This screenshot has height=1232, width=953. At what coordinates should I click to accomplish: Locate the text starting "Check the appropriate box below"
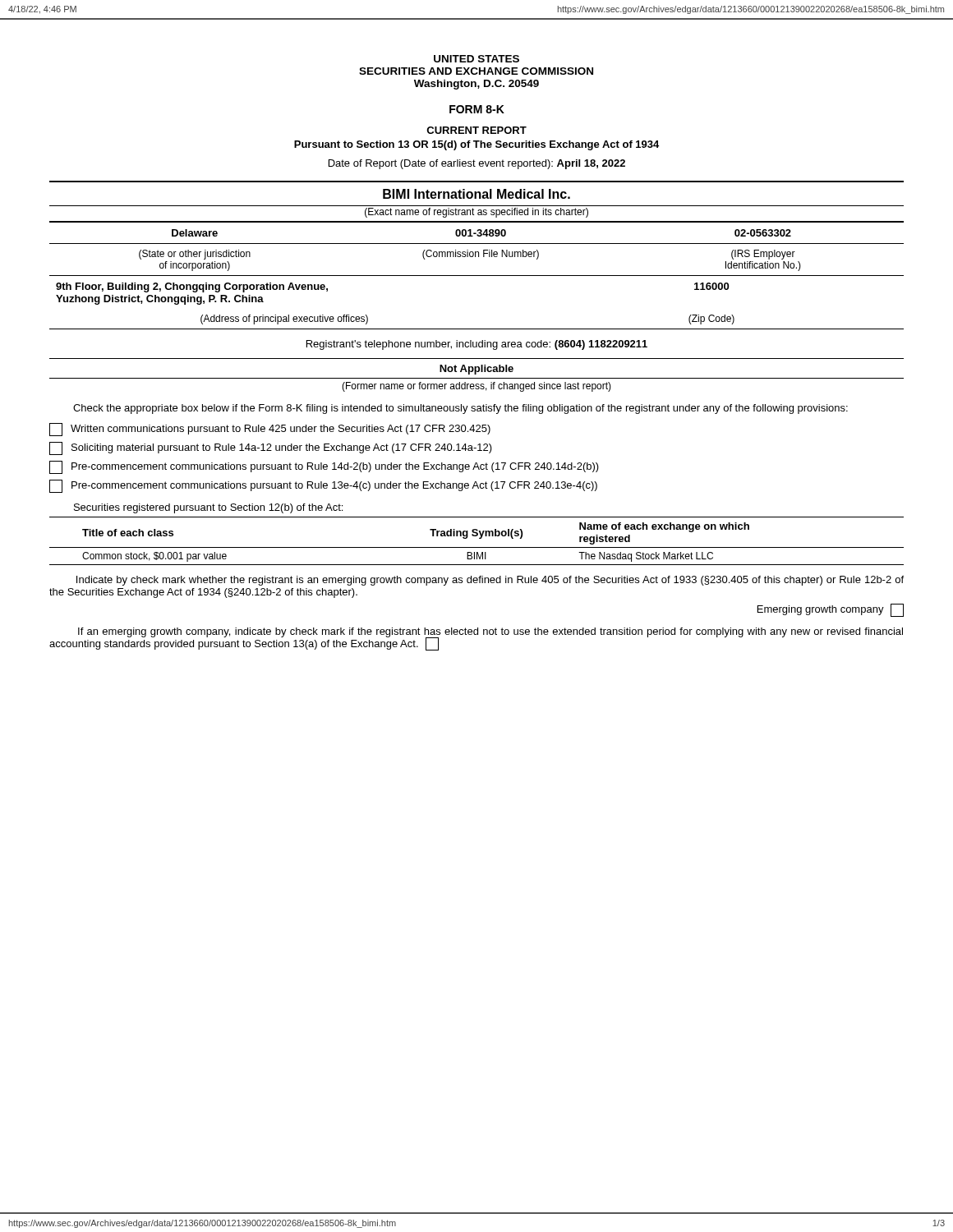[449, 408]
